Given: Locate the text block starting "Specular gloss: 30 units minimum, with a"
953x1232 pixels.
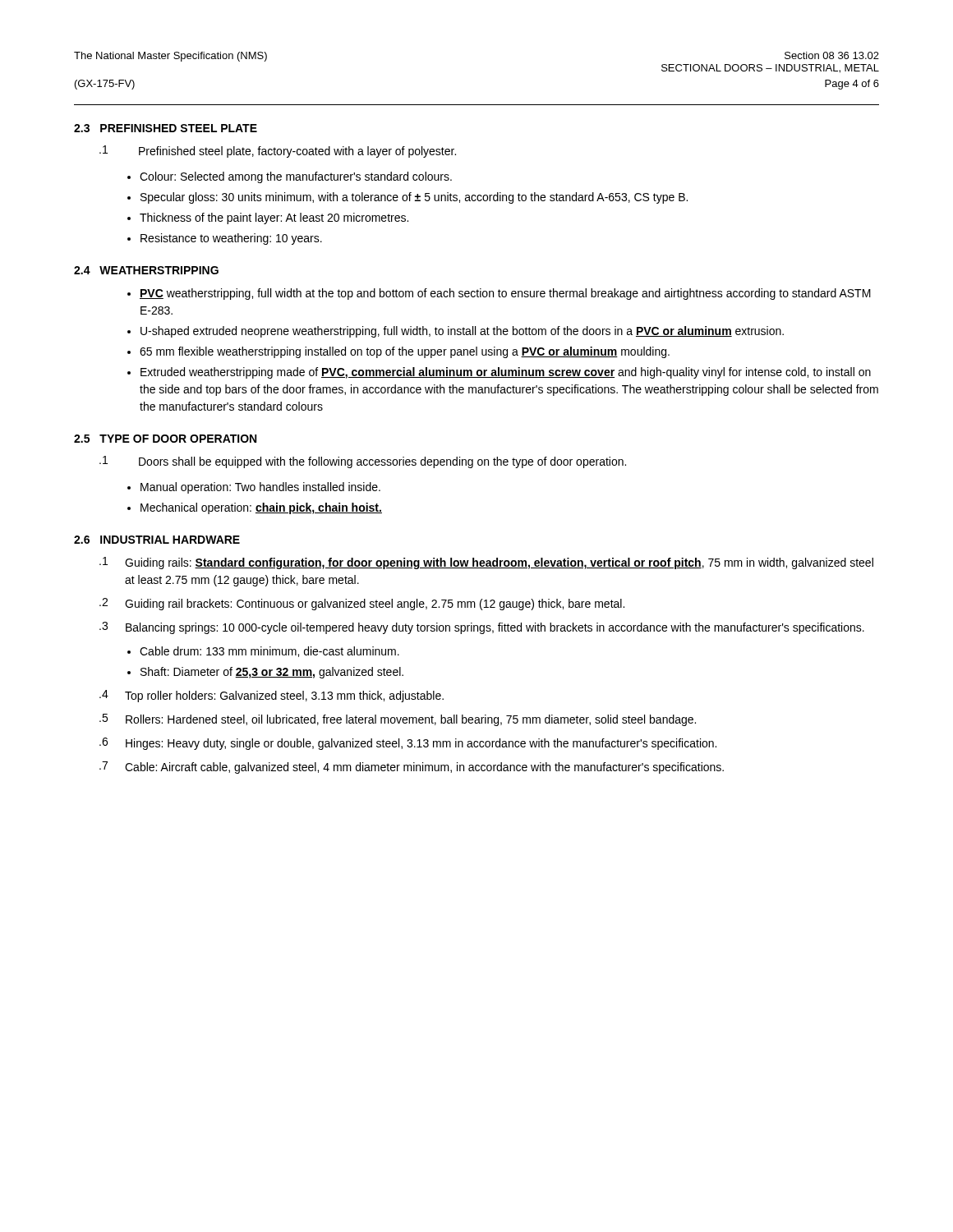Looking at the screenshot, I should pos(414,197).
